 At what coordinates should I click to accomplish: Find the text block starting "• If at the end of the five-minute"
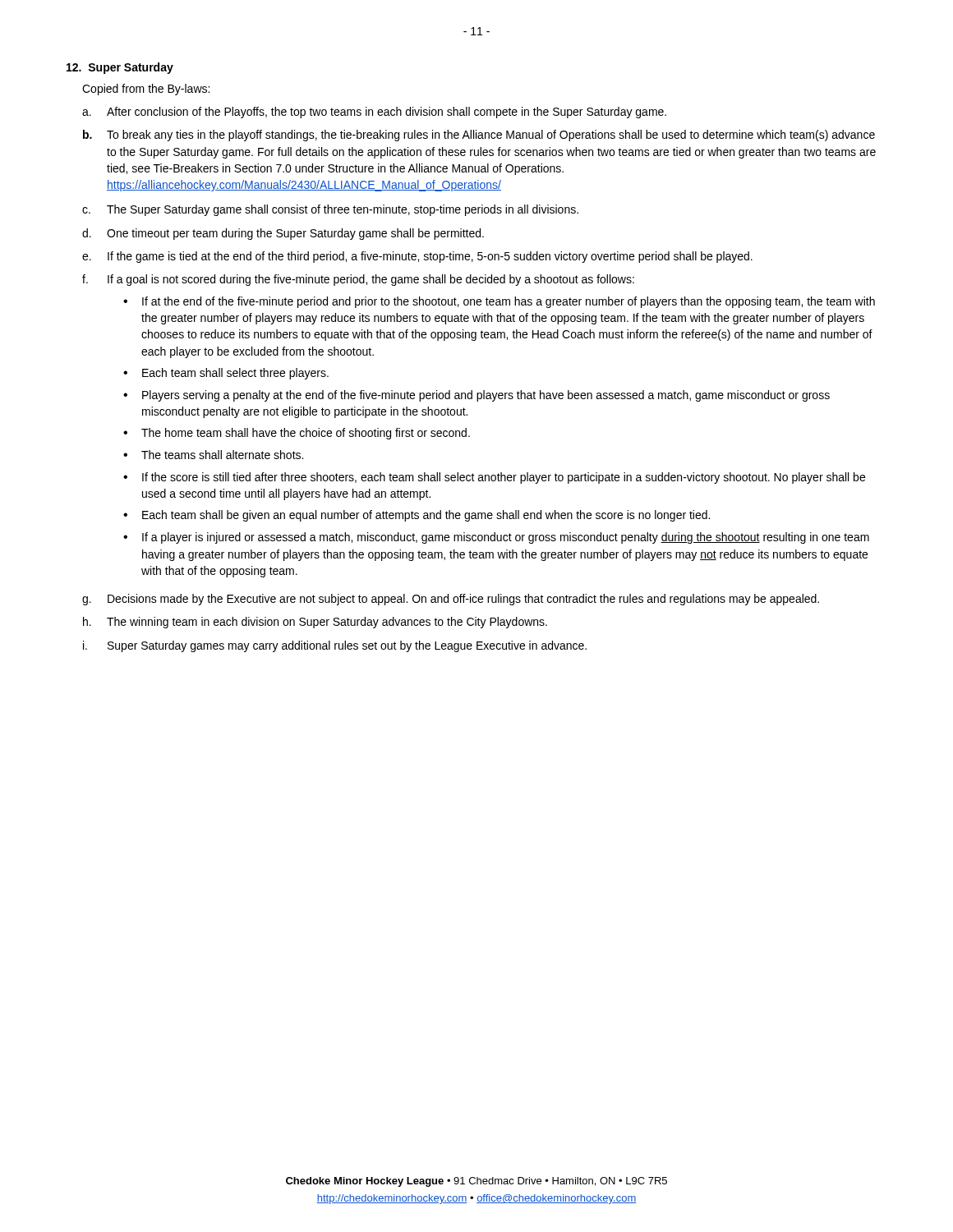(505, 326)
